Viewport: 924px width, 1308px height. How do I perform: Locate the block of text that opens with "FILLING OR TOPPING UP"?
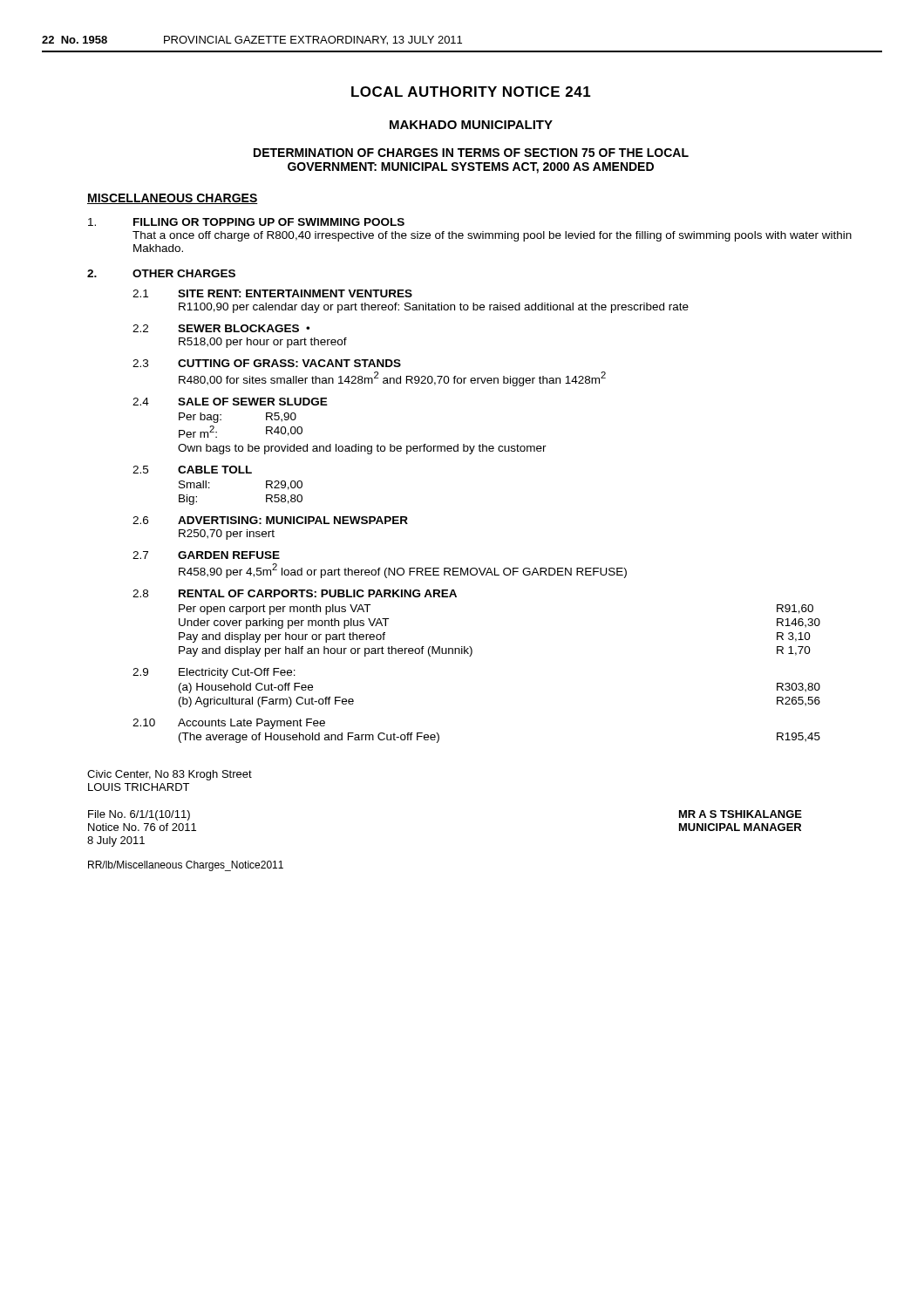471,235
